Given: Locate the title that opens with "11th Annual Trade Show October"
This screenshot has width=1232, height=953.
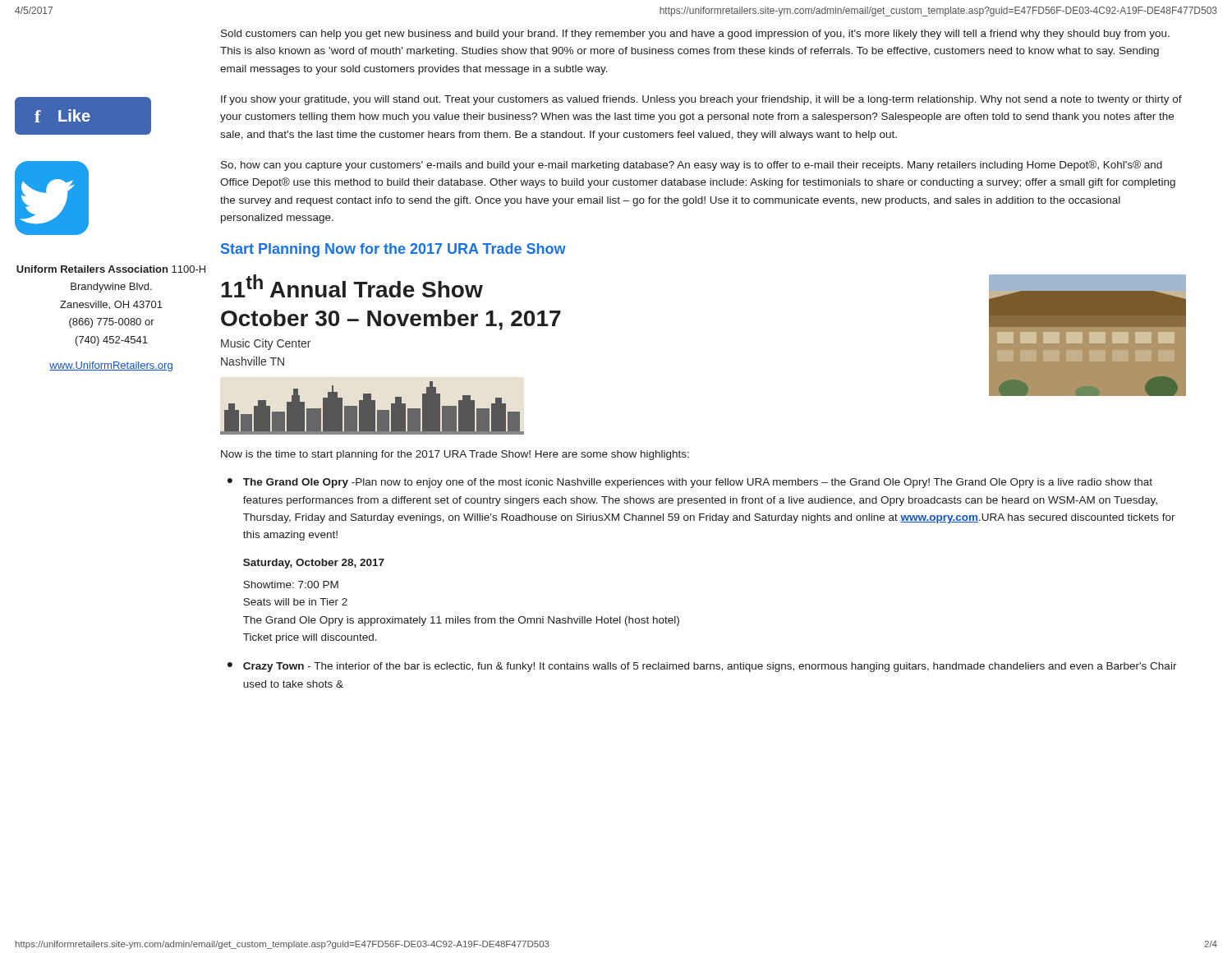Looking at the screenshot, I should coord(391,302).
